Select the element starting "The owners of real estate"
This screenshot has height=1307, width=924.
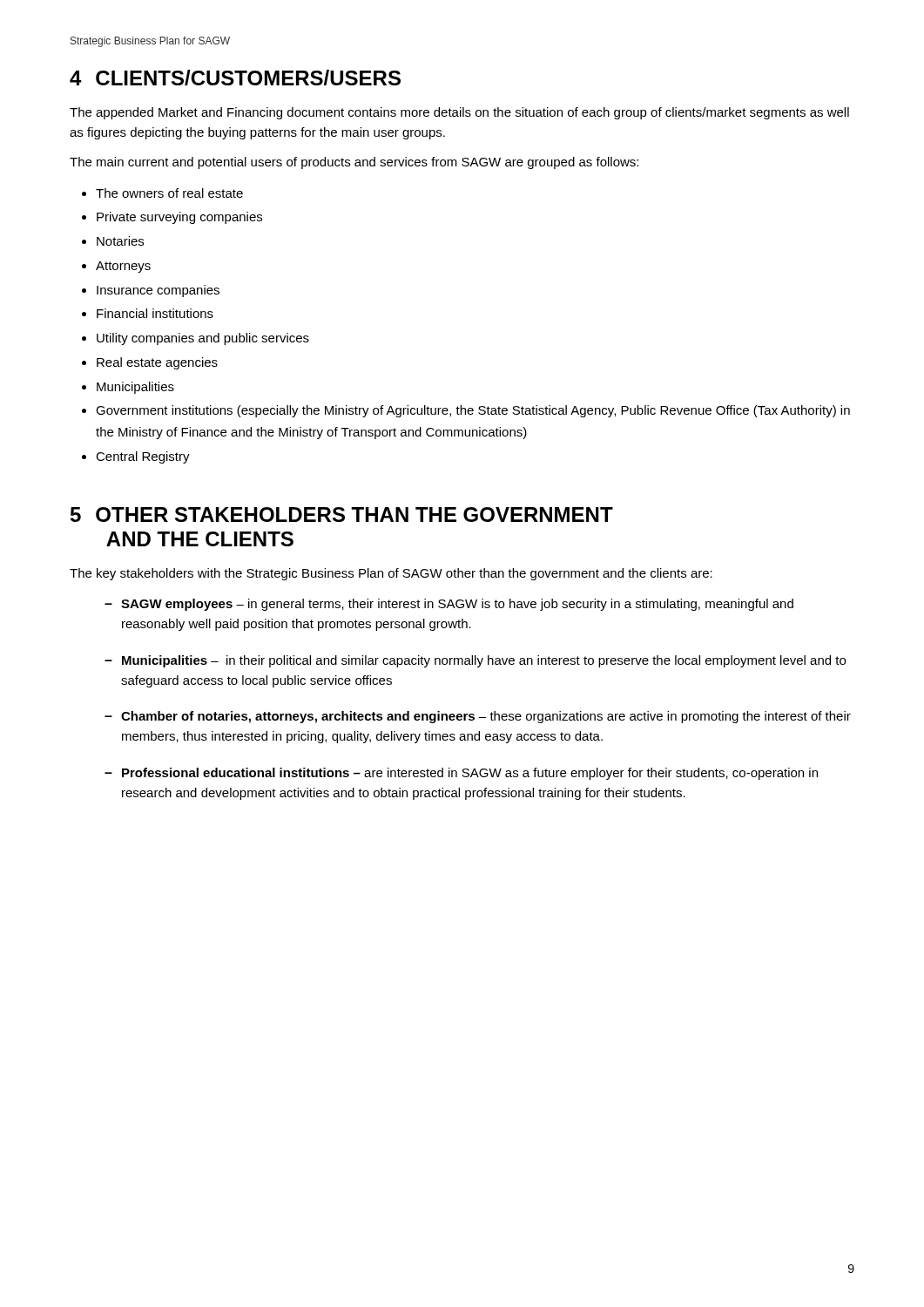pos(170,193)
